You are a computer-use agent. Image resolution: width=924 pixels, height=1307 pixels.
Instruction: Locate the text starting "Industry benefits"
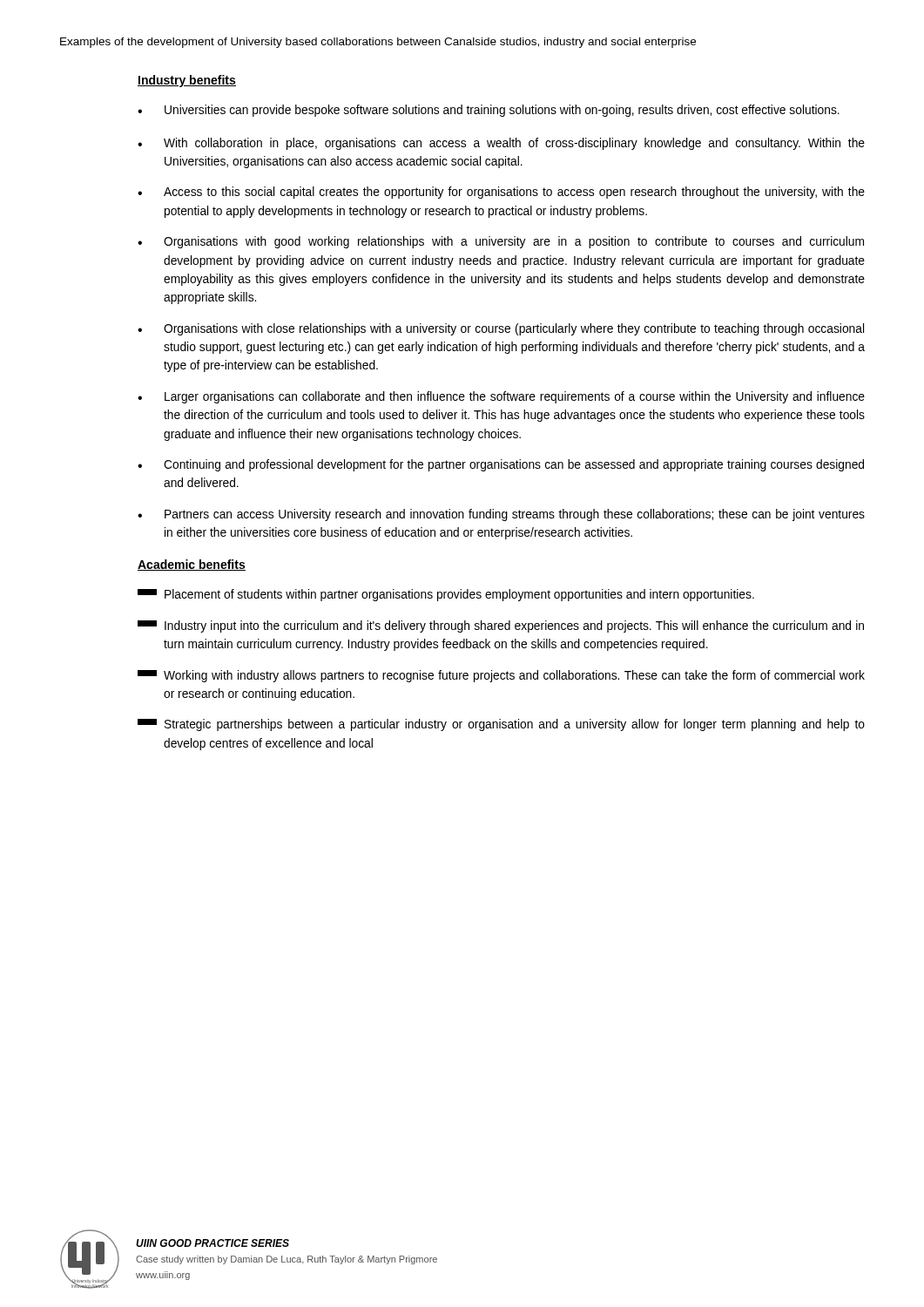click(x=187, y=80)
